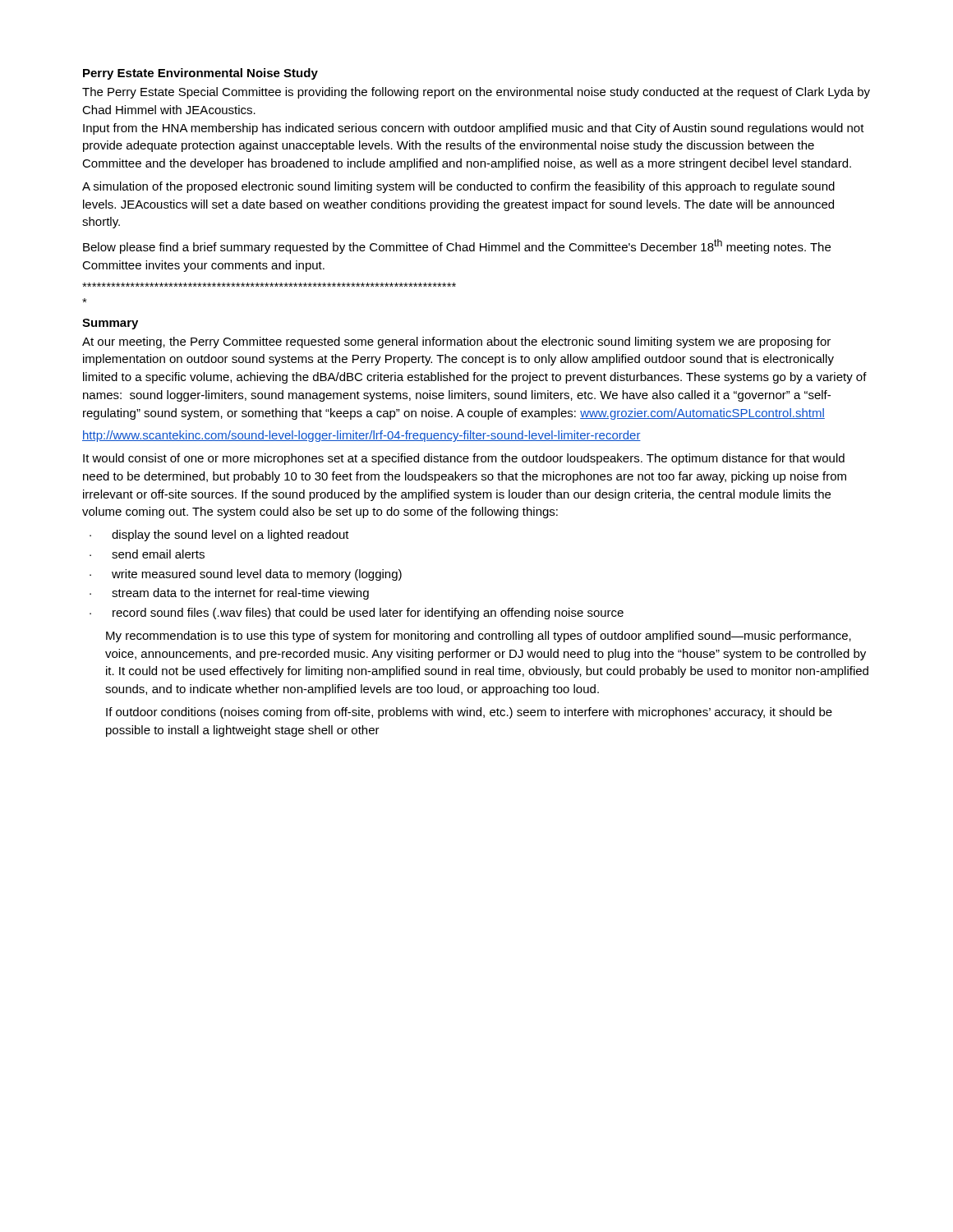Point to the text starting "· display the sound level on"
The width and height of the screenshot is (953, 1232).
pyautogui.click(x=219, y=536)
